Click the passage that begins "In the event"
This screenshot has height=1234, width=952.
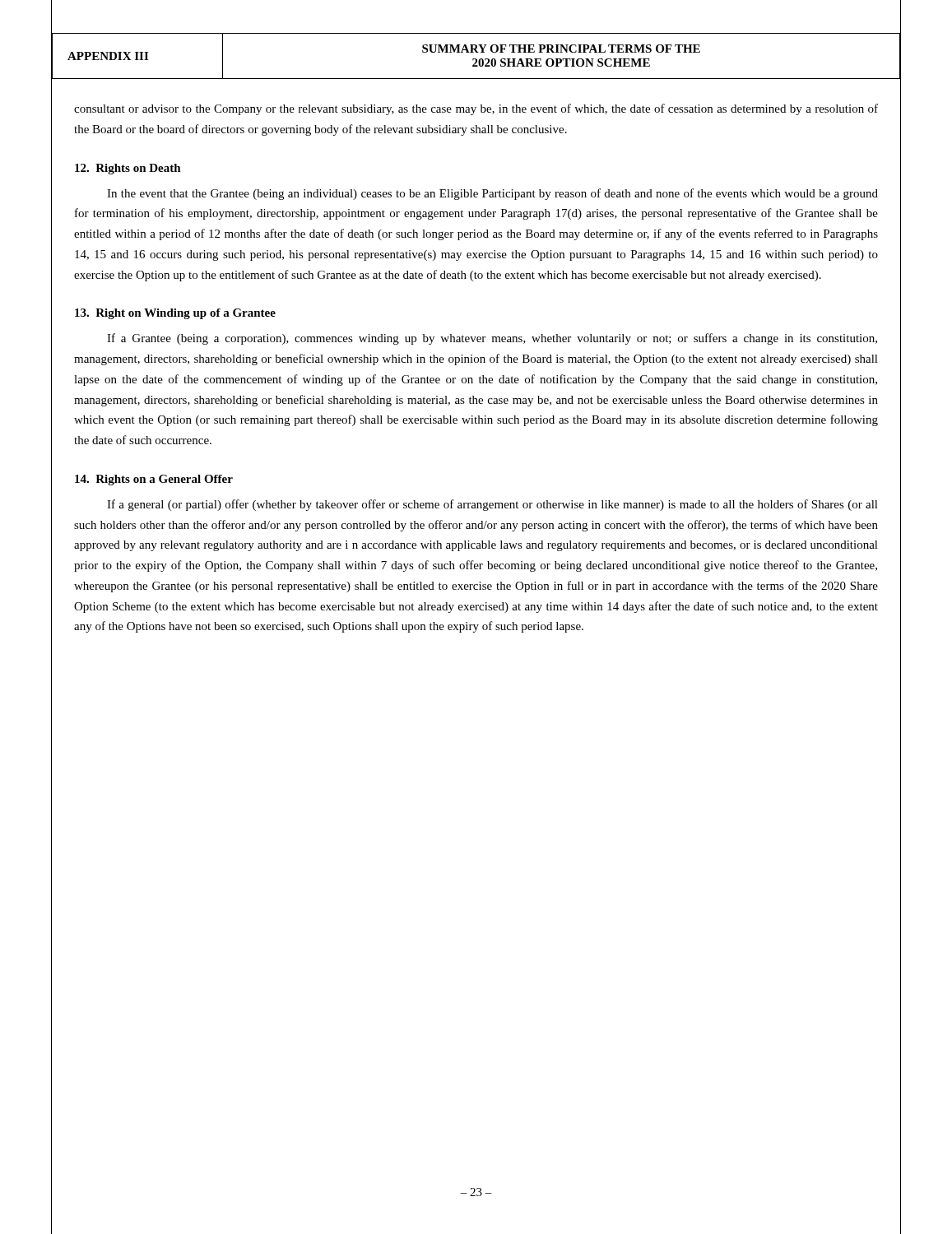click(x=476, y=234)
